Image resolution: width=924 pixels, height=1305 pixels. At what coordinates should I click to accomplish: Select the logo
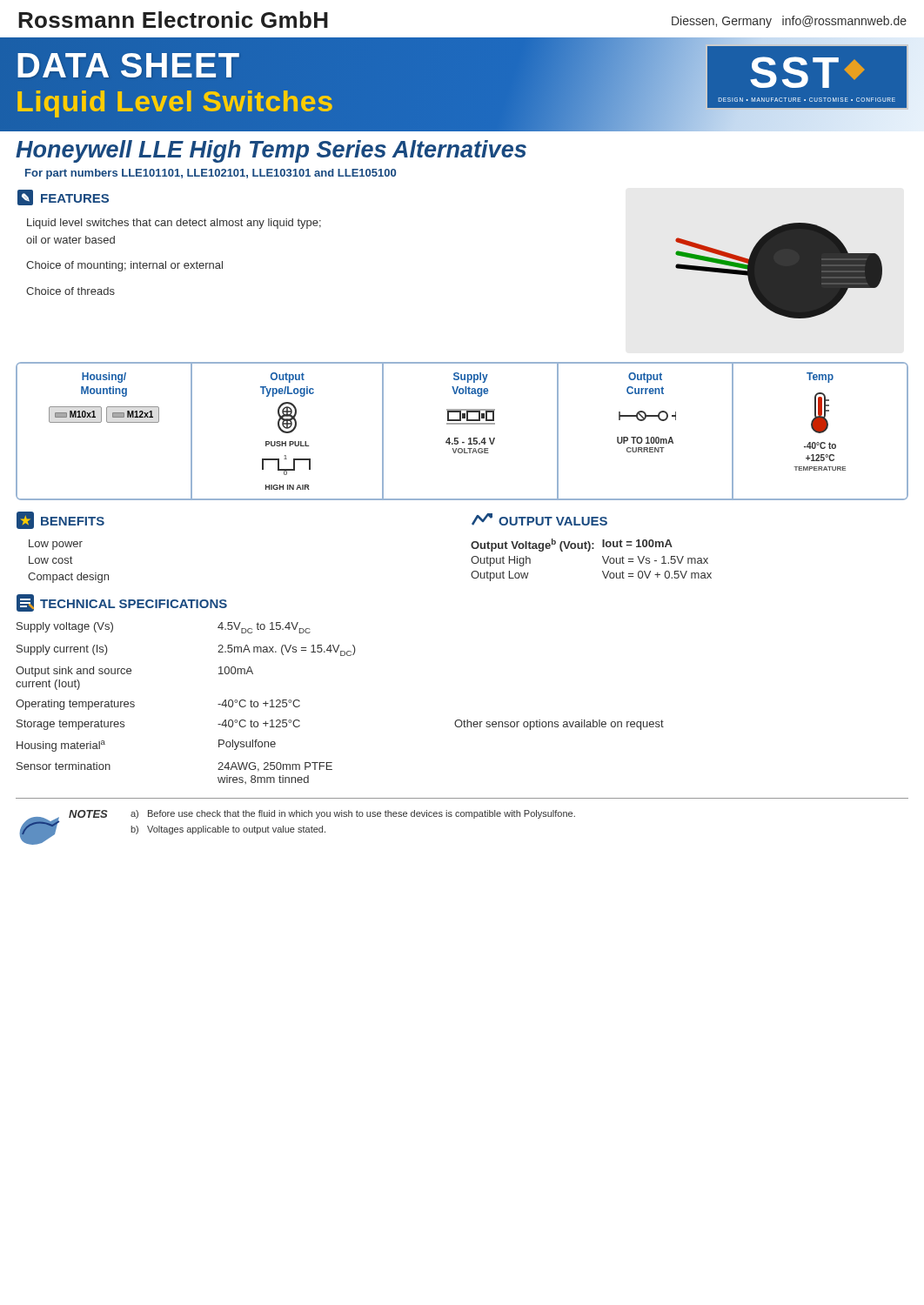807,77
